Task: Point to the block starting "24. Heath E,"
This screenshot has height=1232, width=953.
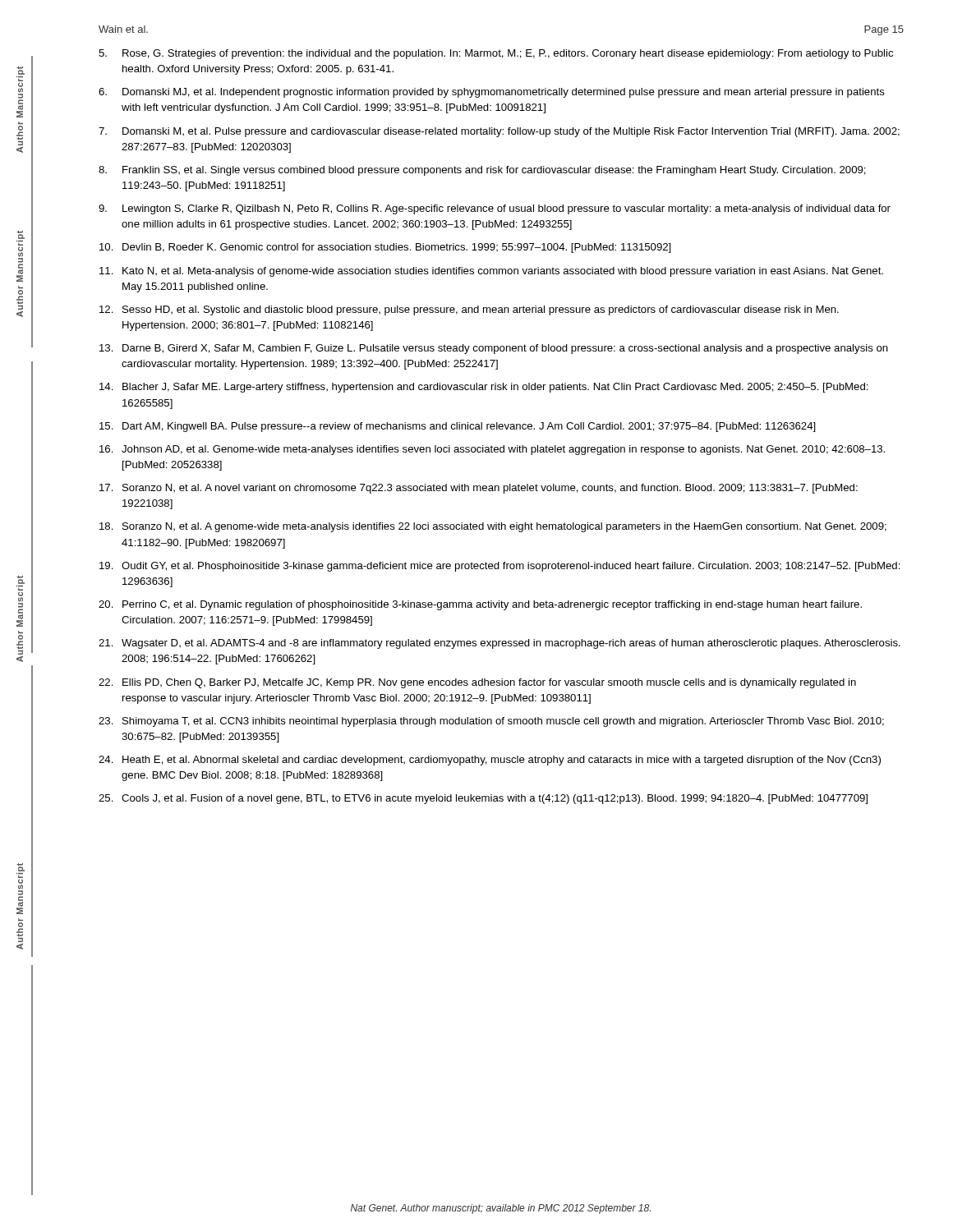Action: pos(501,767)
